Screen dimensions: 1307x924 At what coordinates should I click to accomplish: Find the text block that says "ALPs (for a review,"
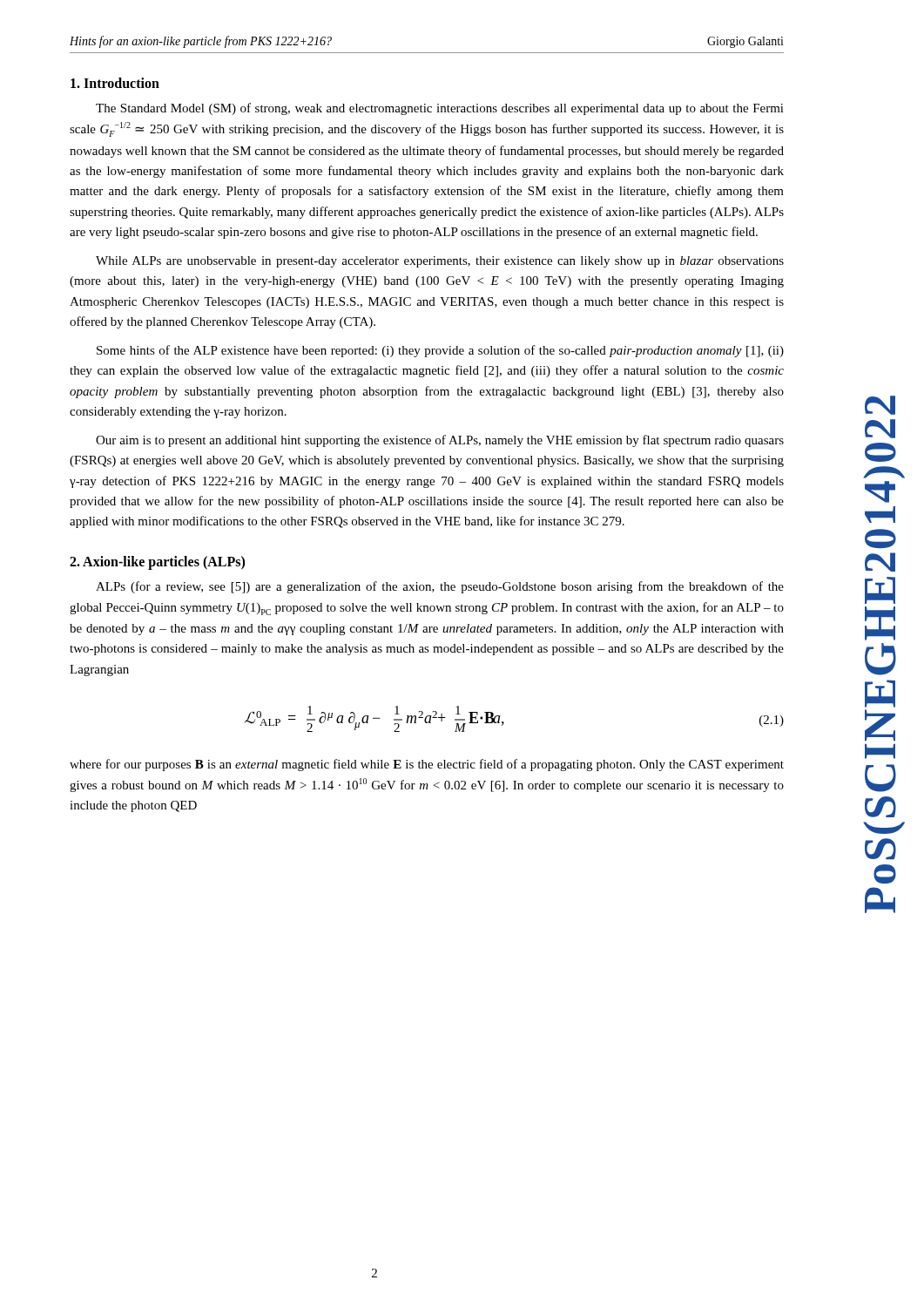click(427, 628)
